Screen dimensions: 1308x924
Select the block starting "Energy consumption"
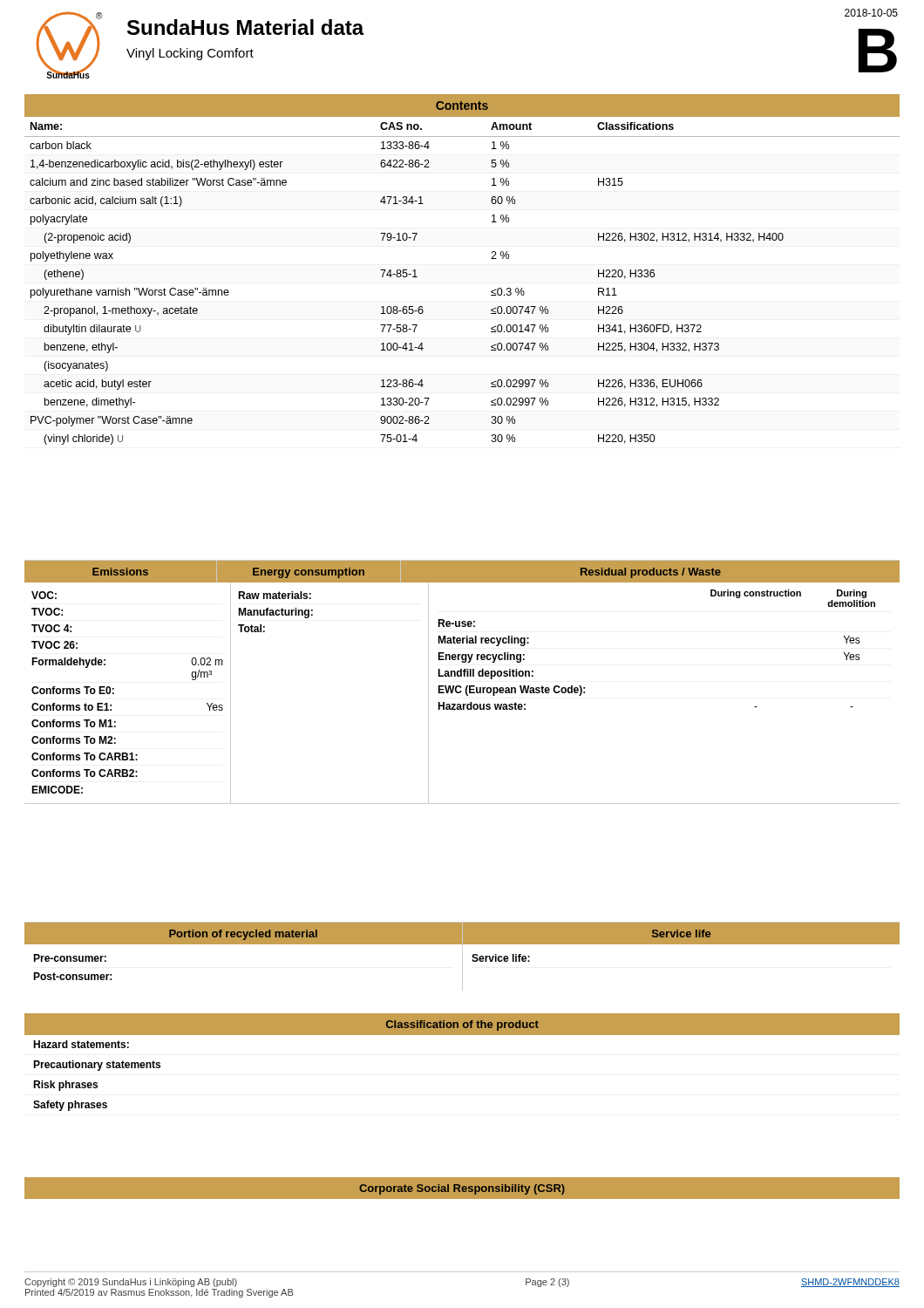[x=309, y=572]
